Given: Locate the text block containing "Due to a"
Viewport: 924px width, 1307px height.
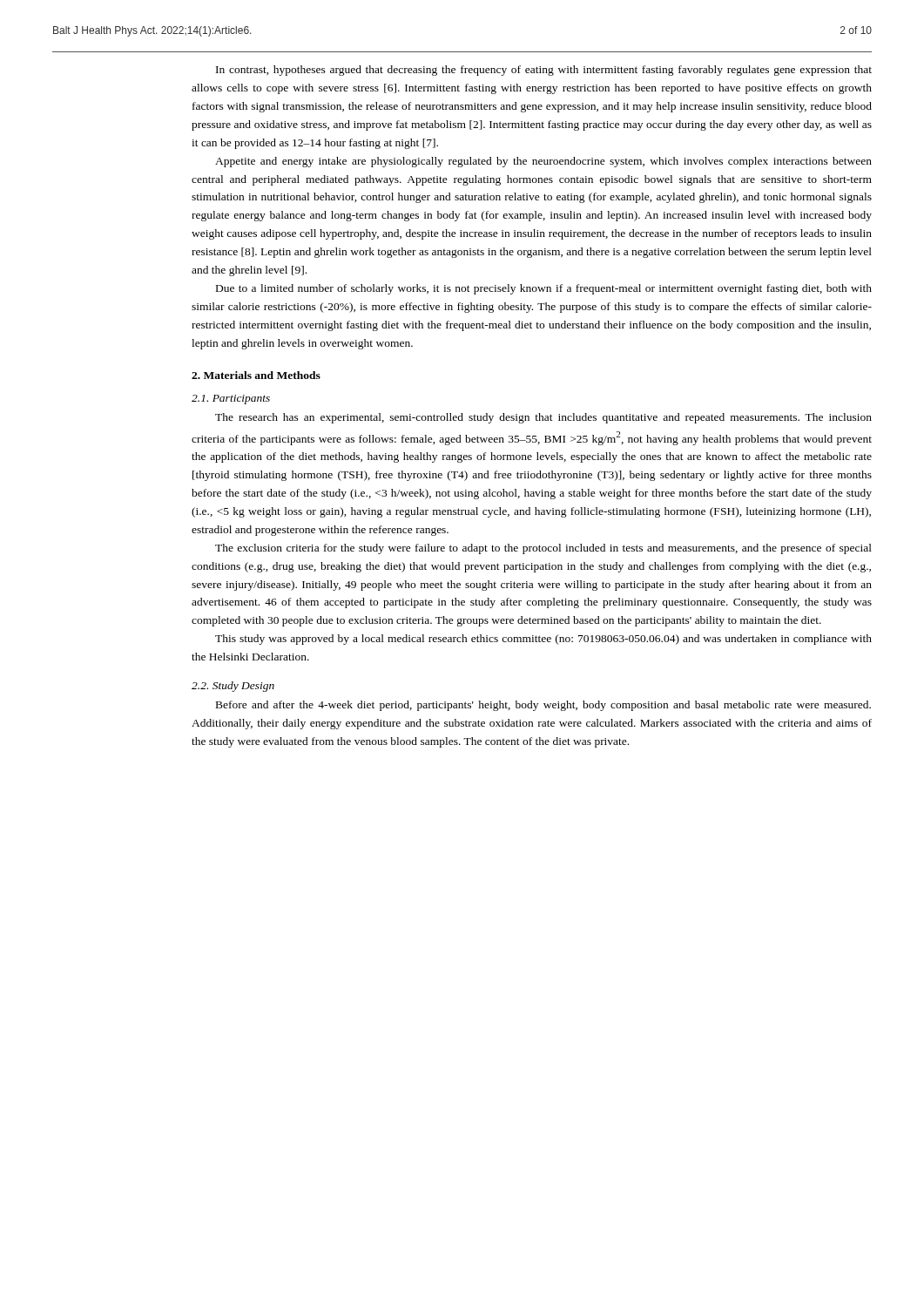Looking at the screenshot, I should (532, 316).
